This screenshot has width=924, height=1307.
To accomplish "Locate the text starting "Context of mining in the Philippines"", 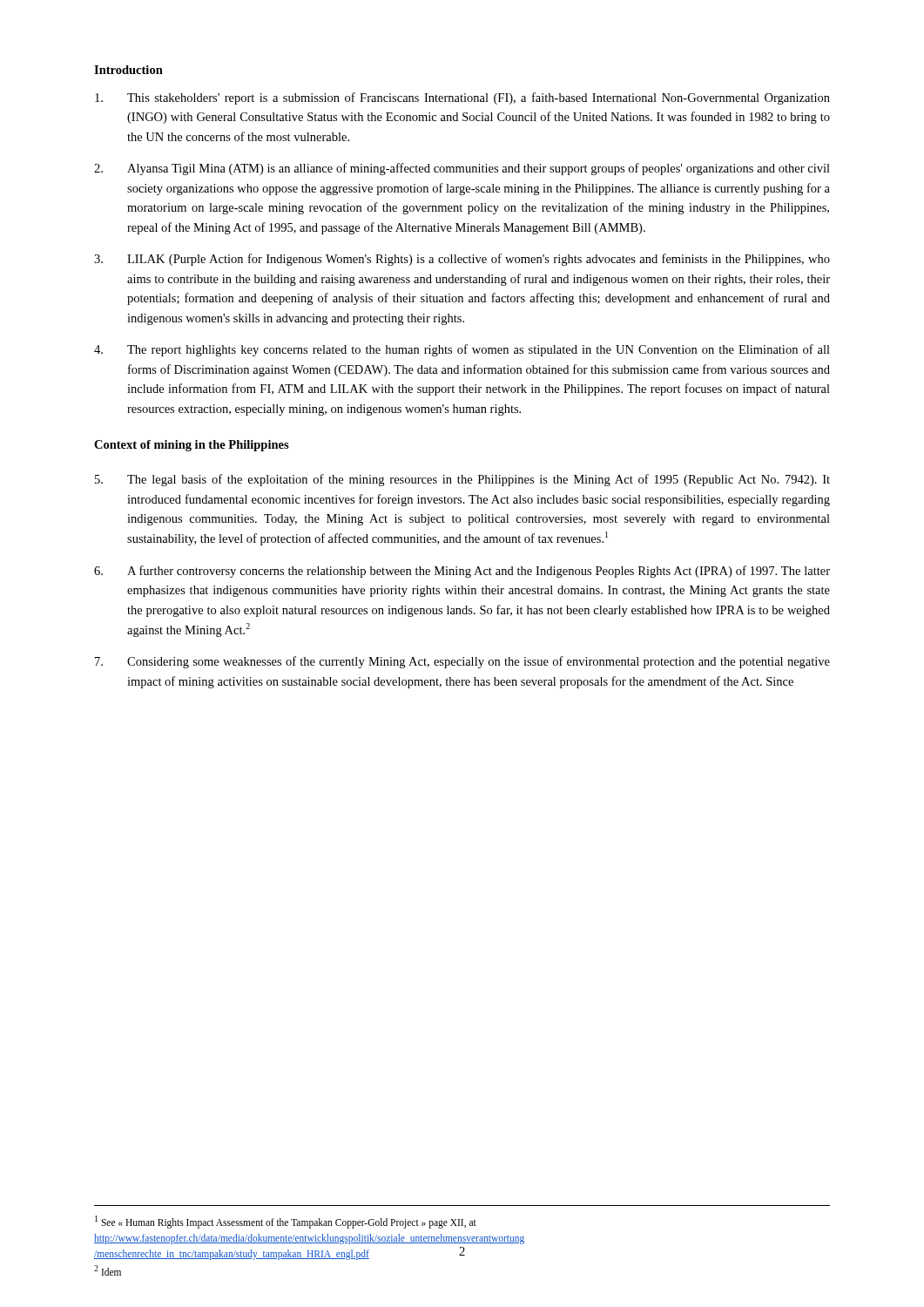I will (x=191, y=444).
